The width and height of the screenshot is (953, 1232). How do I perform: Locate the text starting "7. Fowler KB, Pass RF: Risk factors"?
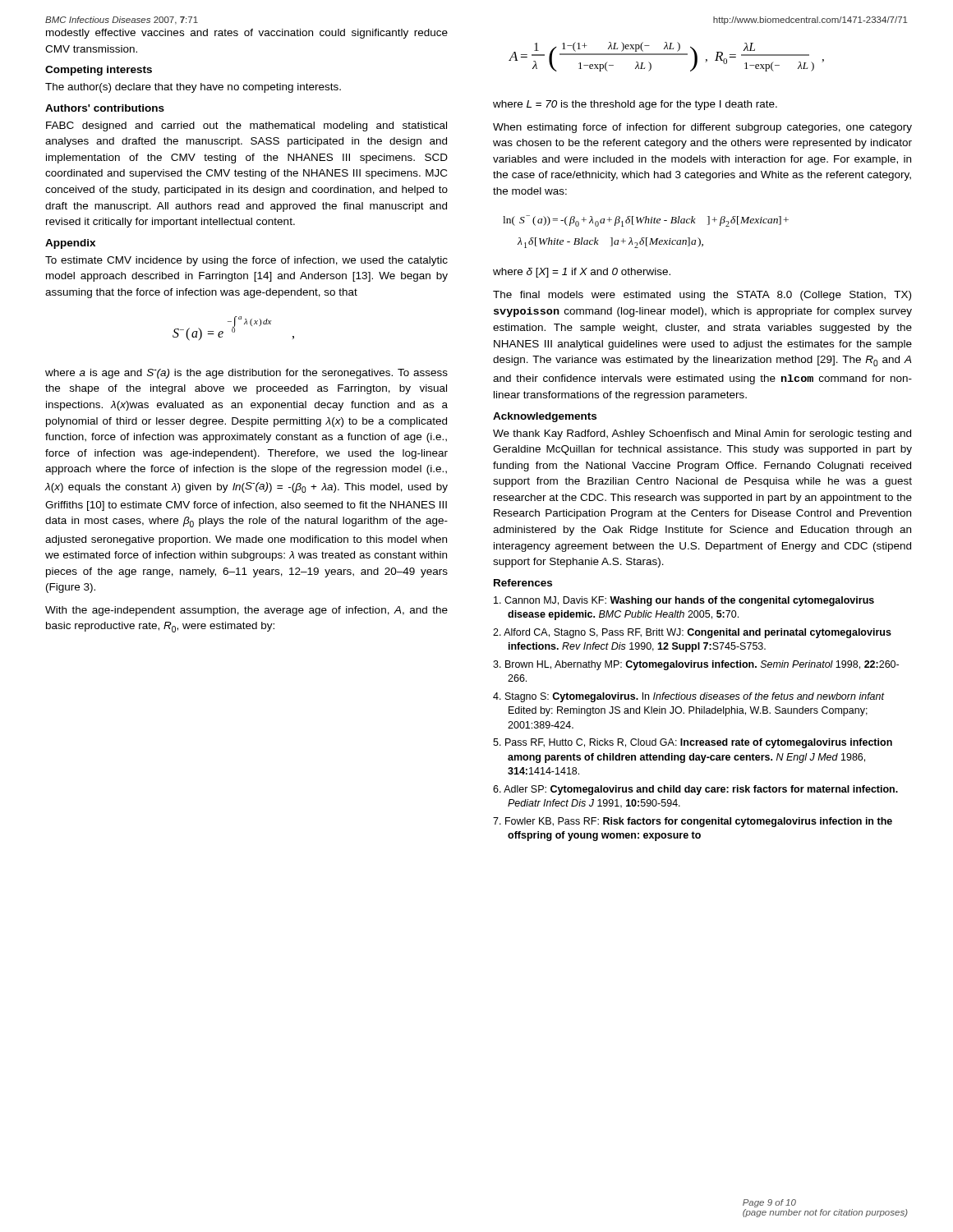(693, 828)
